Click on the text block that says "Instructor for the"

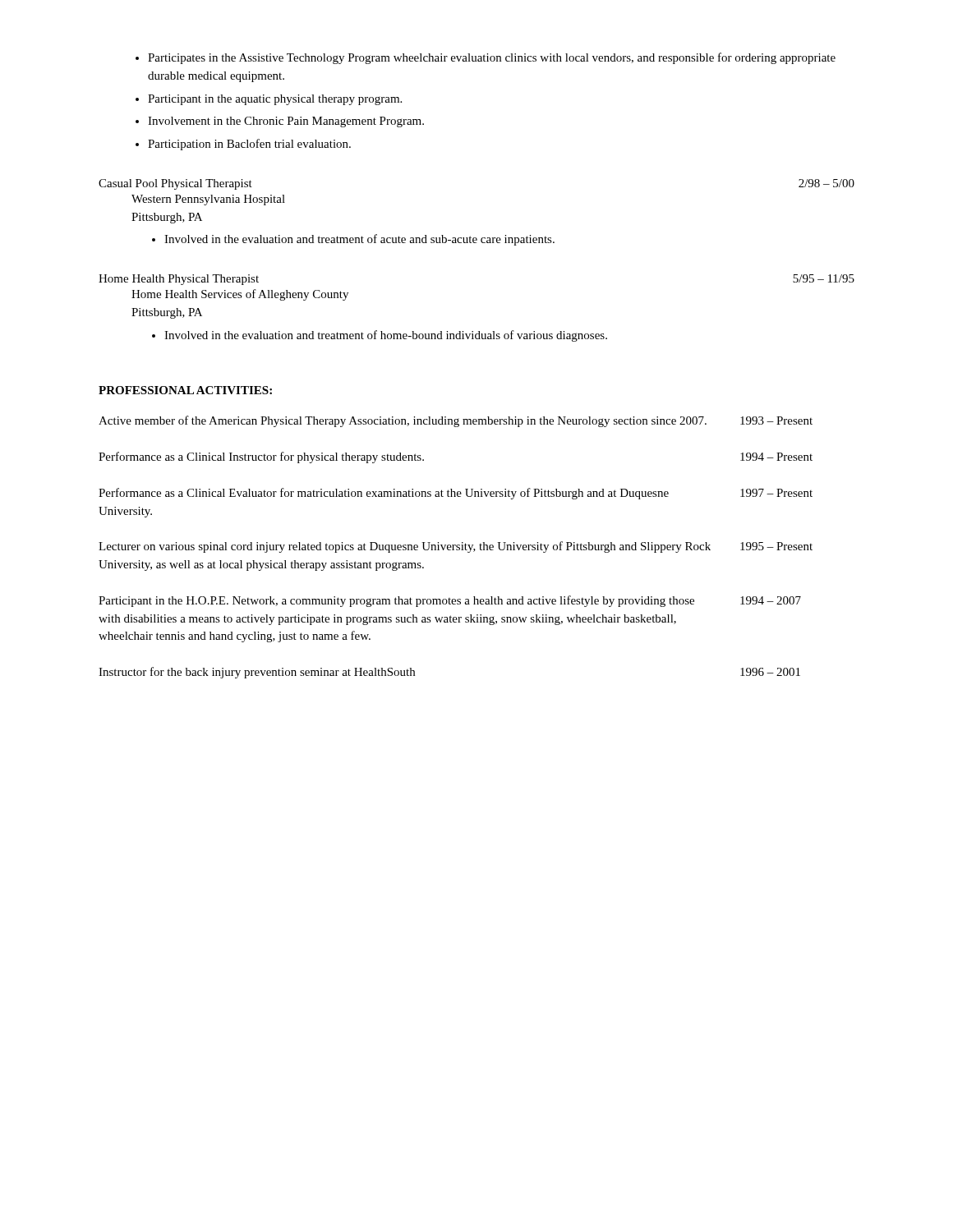(264, 672)
